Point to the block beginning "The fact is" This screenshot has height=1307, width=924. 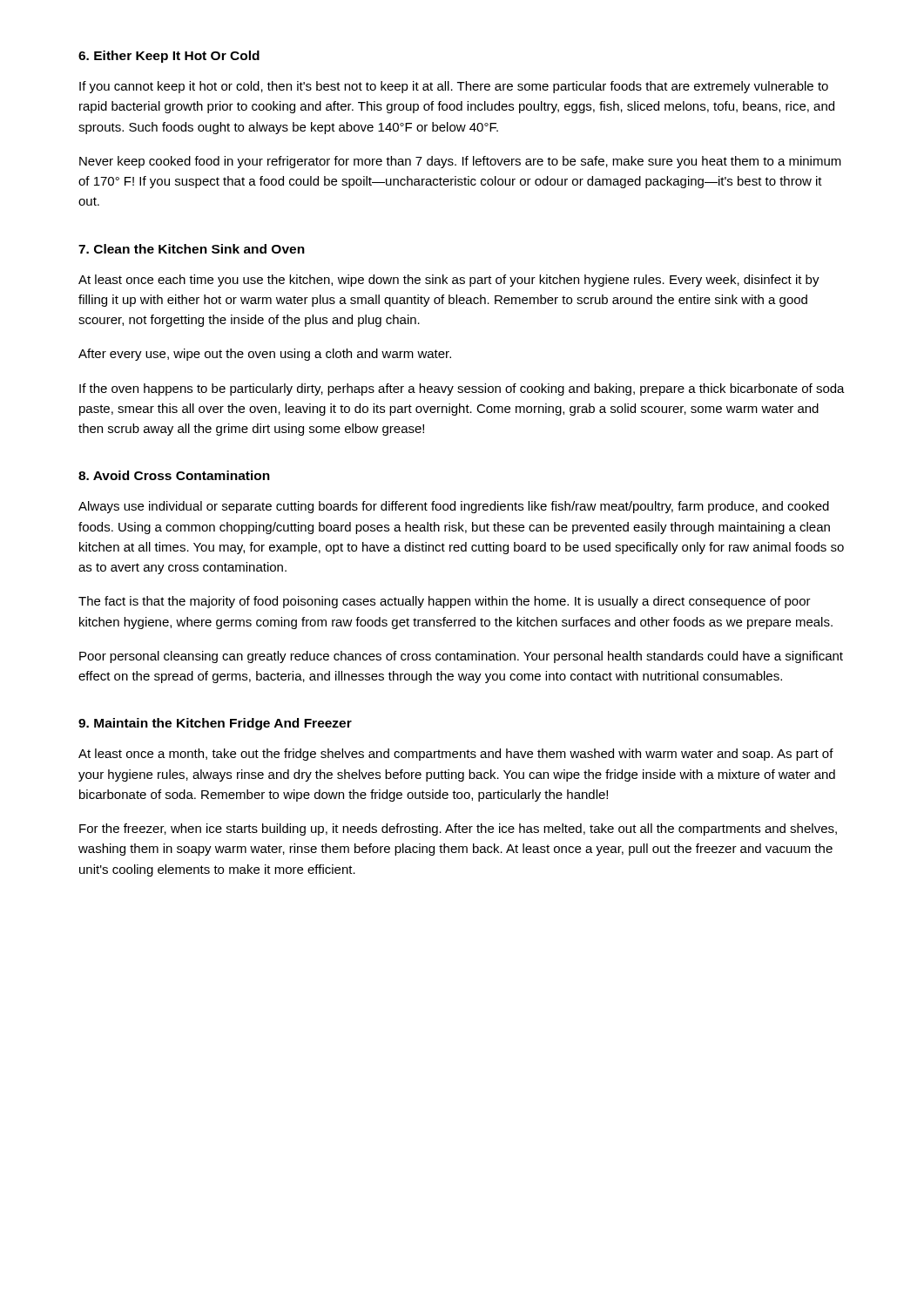click(x=456, y=611)
